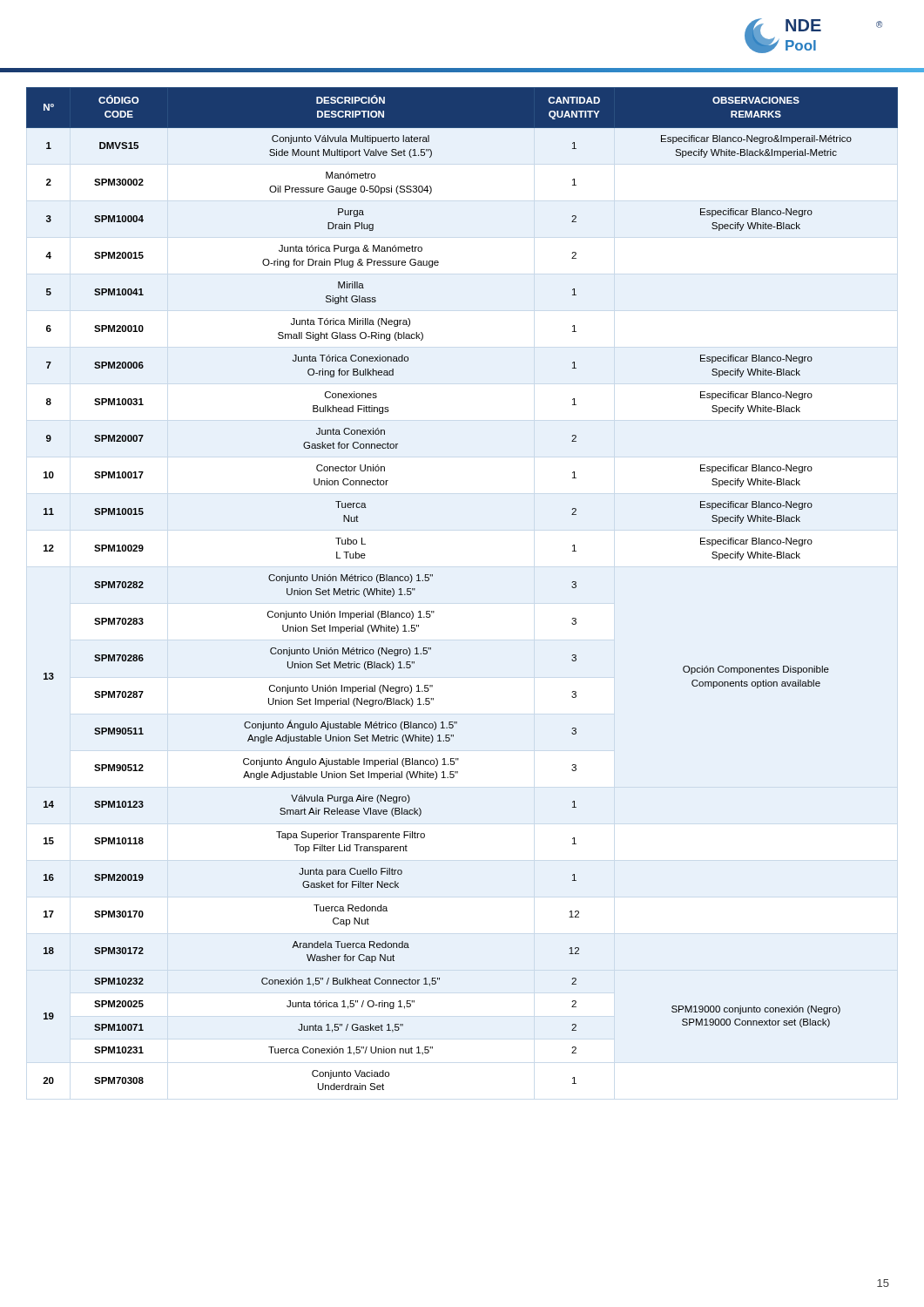Locate the table with the text "CÓDIGO CODE"

tap(462, 593)
